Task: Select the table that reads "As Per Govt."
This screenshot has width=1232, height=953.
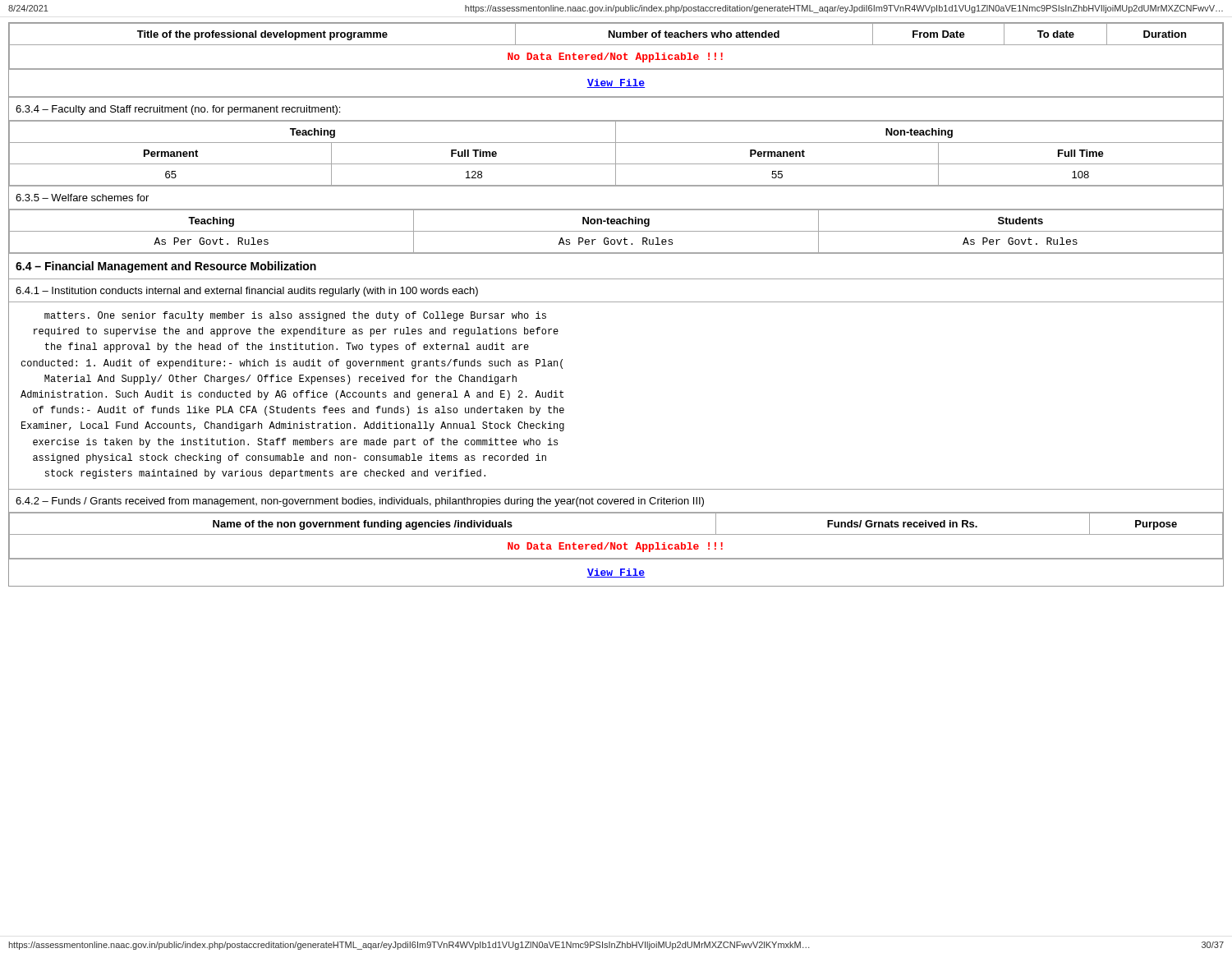Action: (x=616, y=231)
